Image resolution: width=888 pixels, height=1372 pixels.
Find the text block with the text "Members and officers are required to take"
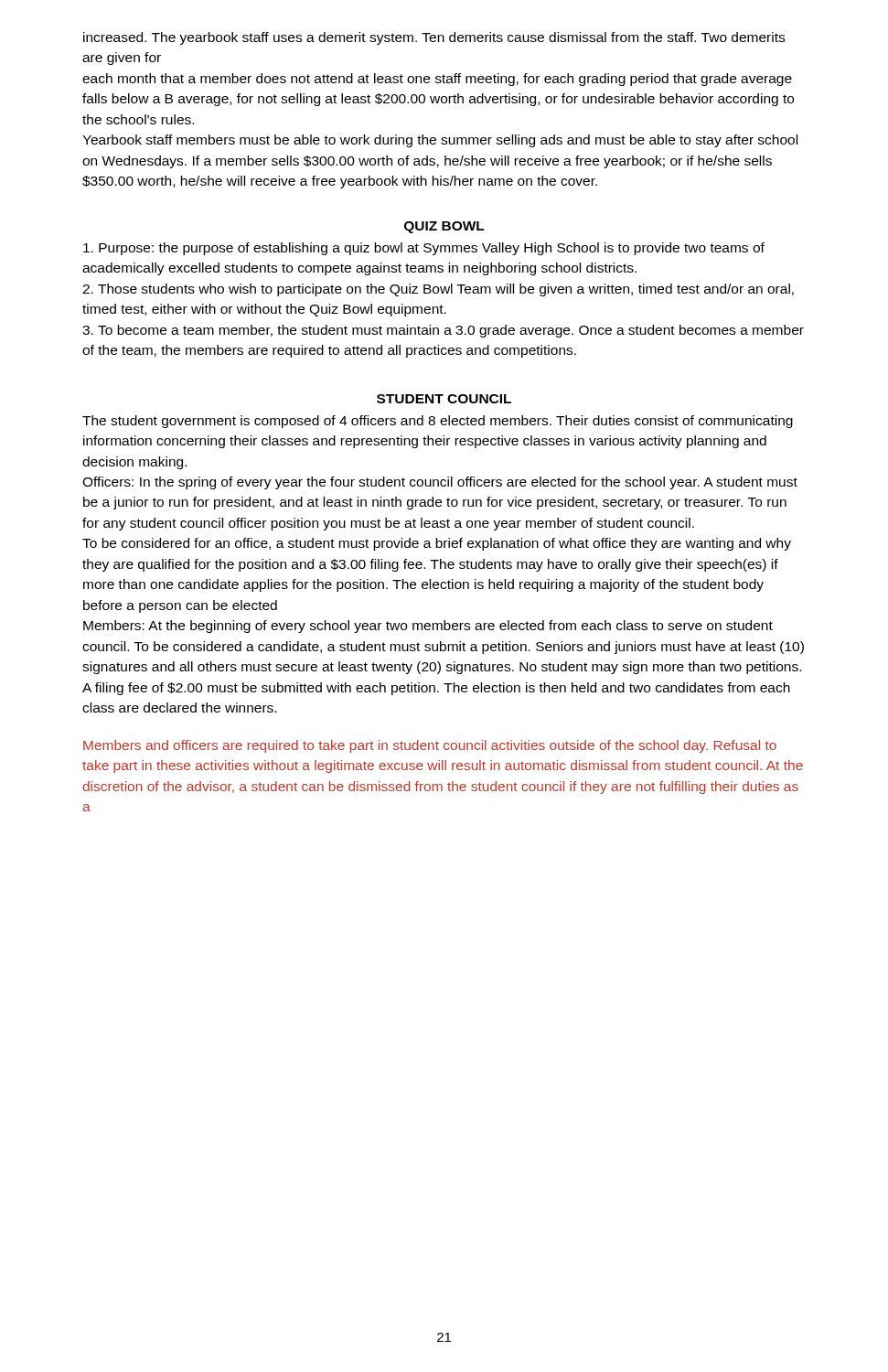click(443, 775)
